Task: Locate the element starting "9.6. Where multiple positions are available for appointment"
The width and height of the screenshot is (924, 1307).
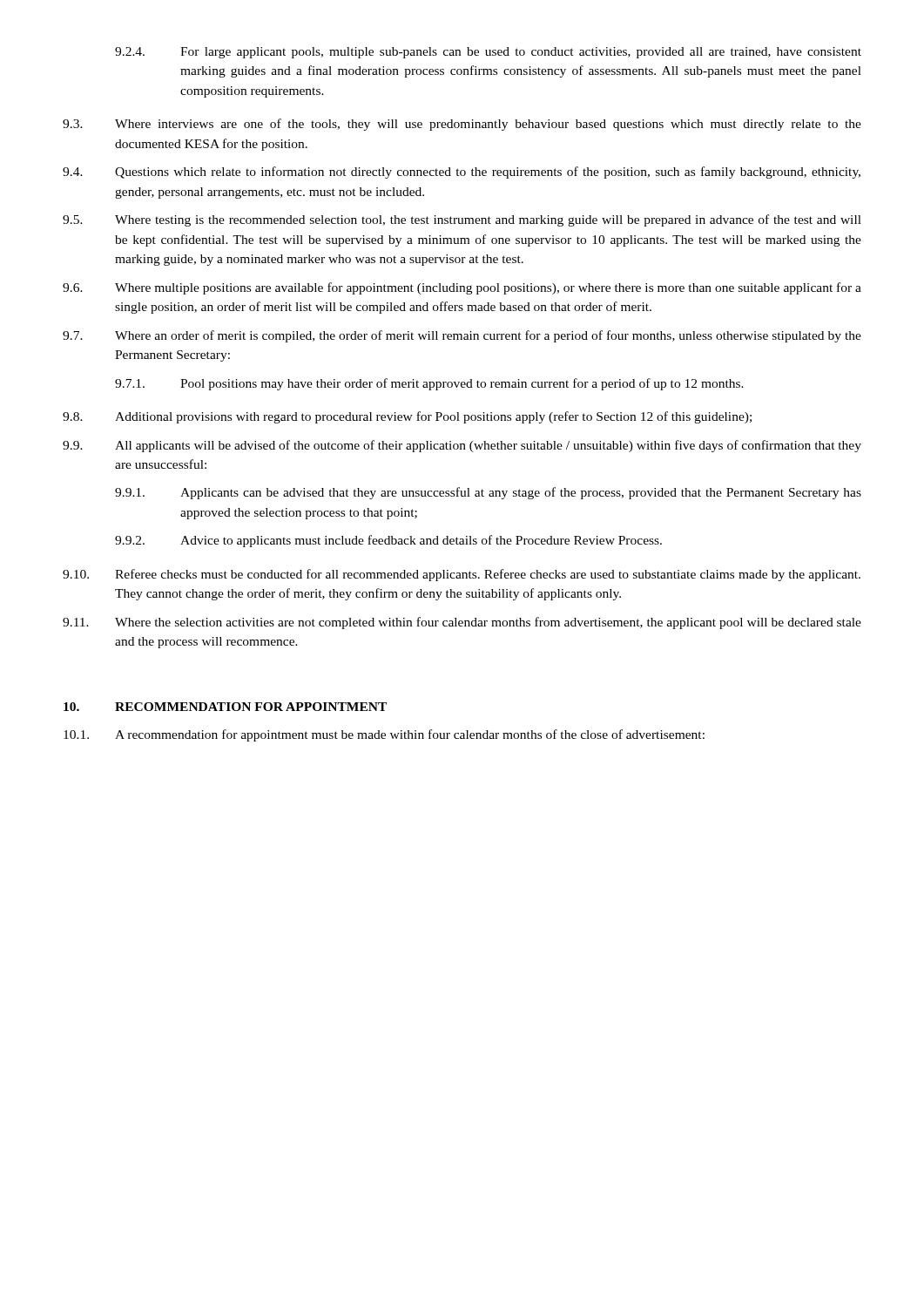Action: point(462,297)
